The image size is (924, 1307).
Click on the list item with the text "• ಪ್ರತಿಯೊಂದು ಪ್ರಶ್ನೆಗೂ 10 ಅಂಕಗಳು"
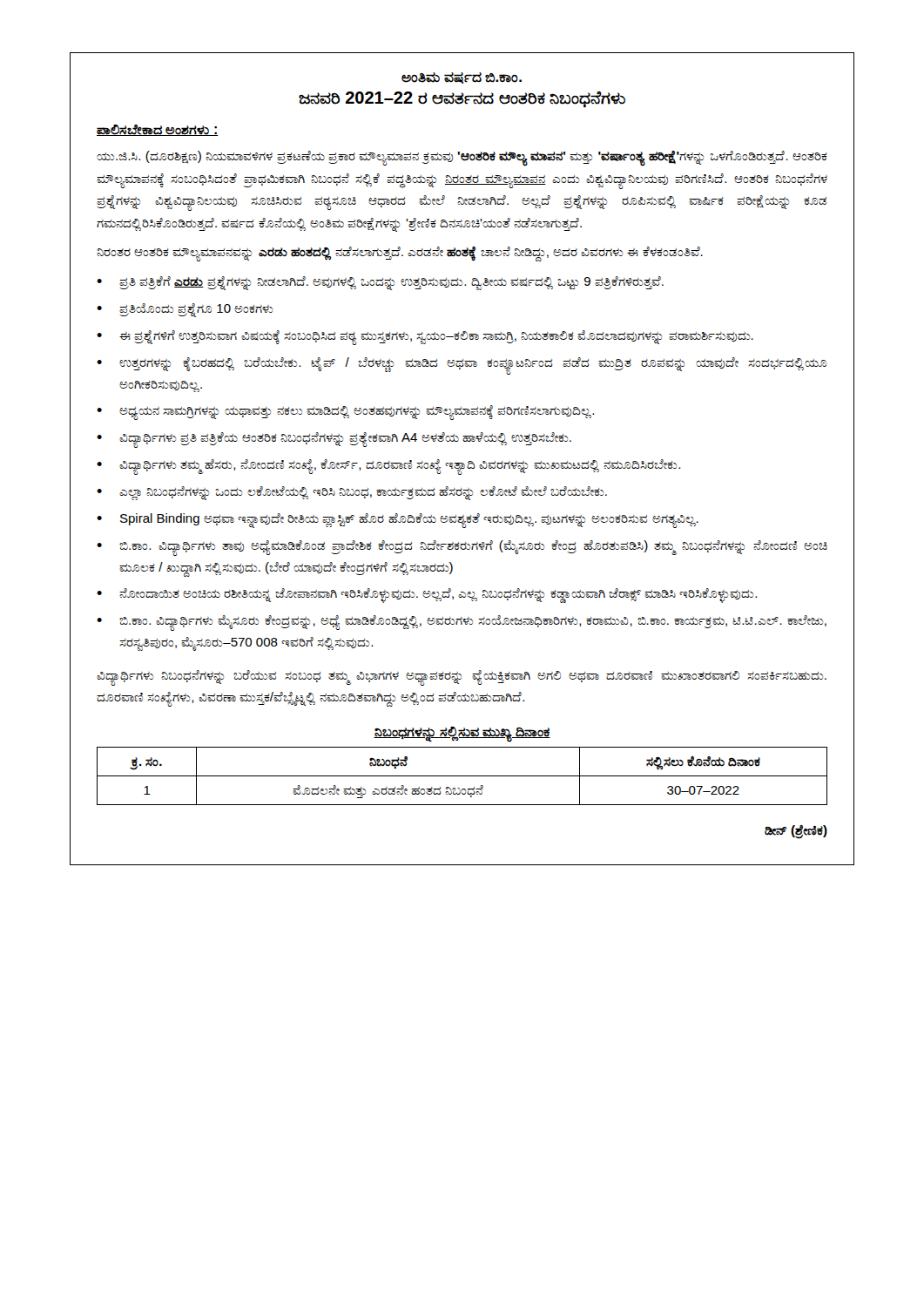[x=185, y=310]
